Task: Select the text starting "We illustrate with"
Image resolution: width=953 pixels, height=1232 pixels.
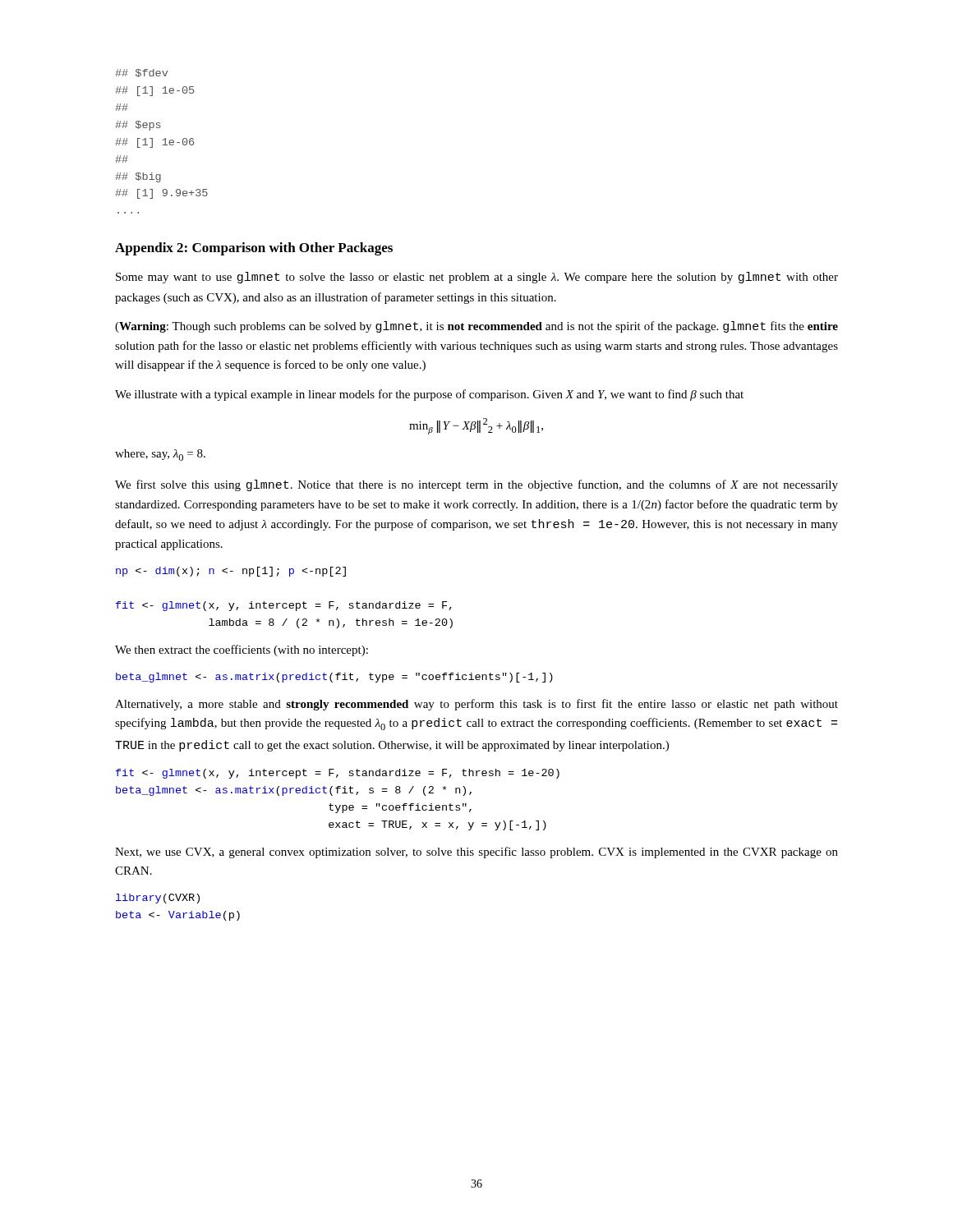Action: [476, 394]
